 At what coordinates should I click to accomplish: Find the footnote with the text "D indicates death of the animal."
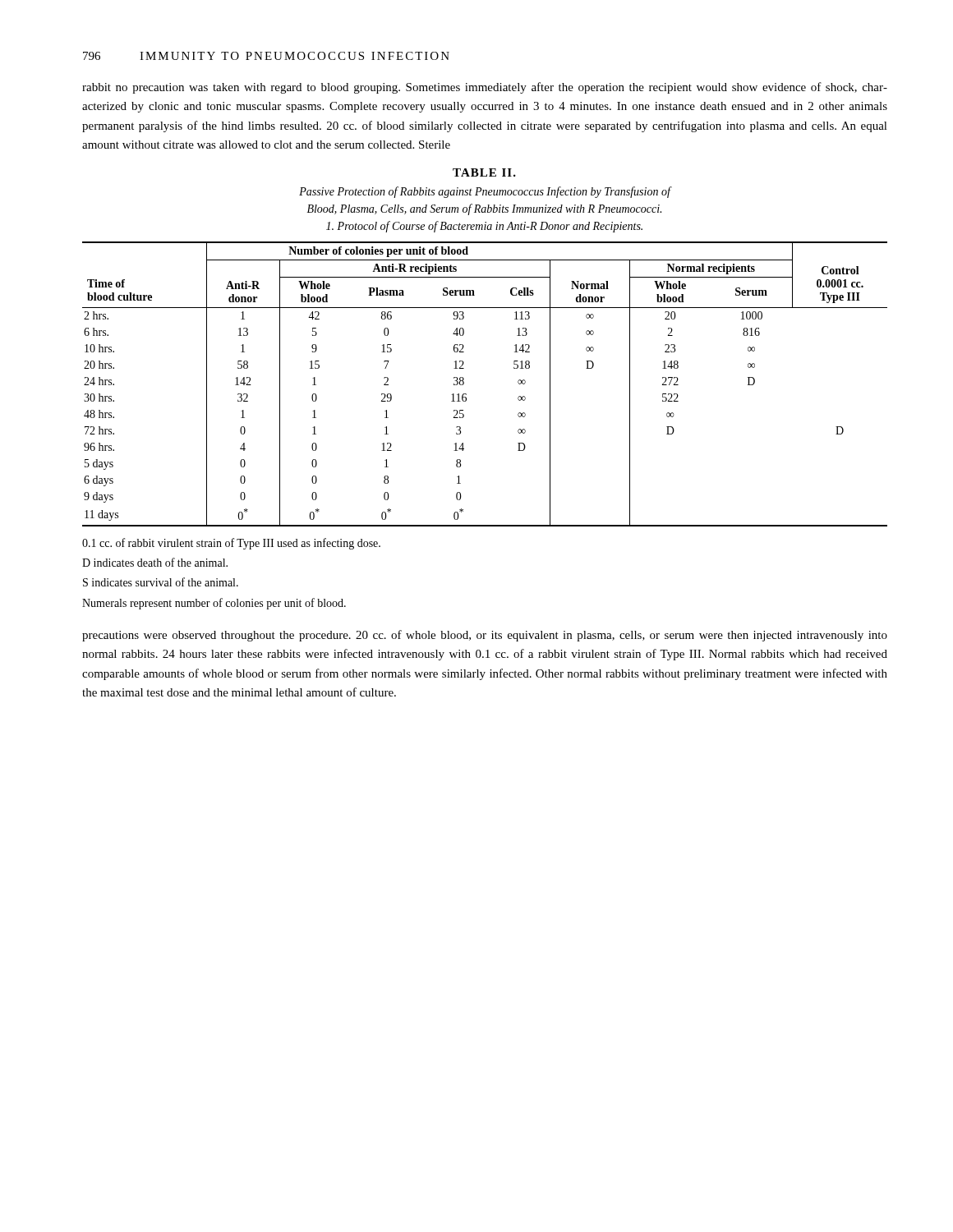pyautogui.click(x=155, y=563)
